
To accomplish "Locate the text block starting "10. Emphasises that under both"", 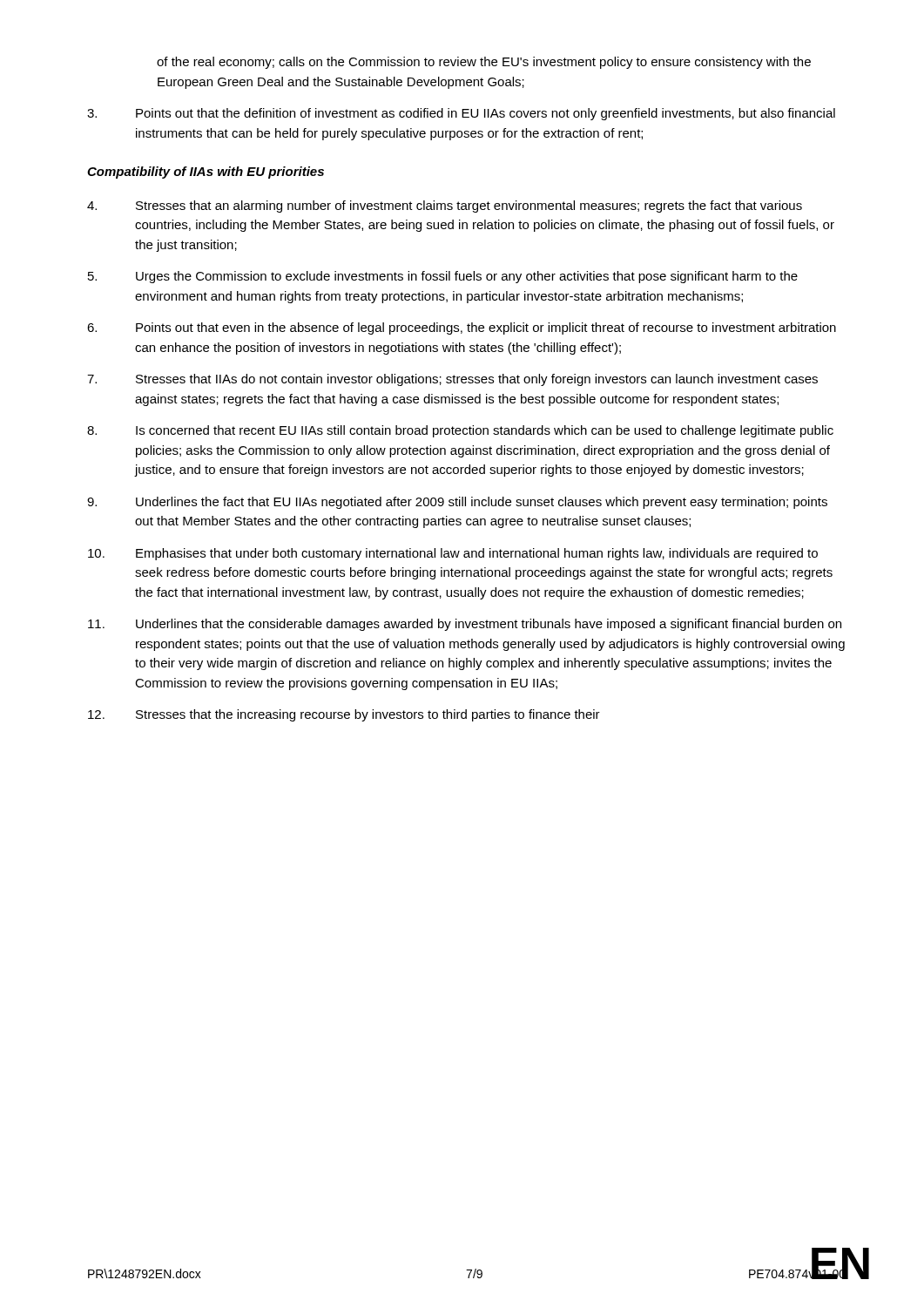I will pyautogui.click(x=466, y=573).
